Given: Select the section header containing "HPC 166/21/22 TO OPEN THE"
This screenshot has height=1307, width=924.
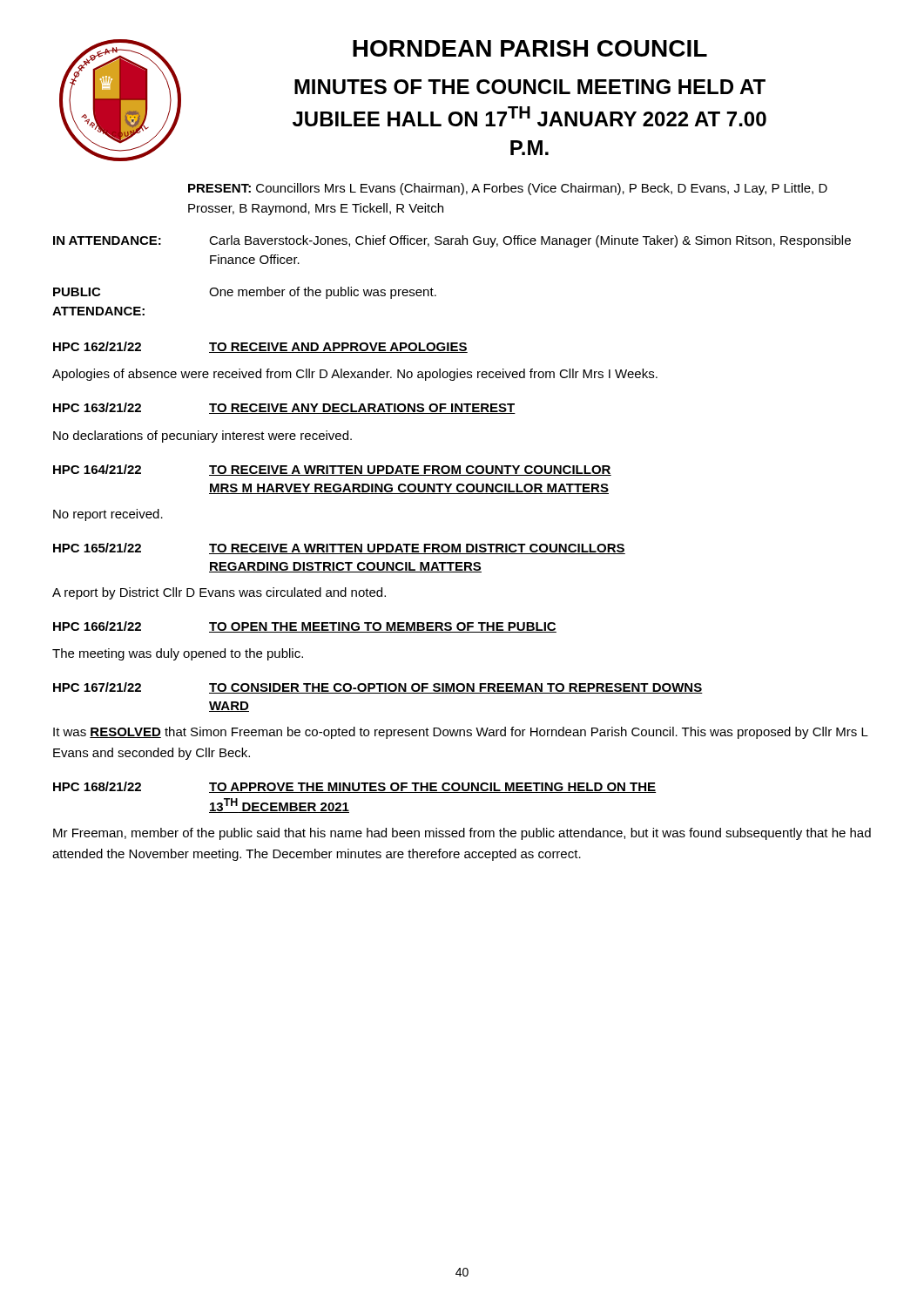Looking at the screenshot, I should click(x=462, y=626).
